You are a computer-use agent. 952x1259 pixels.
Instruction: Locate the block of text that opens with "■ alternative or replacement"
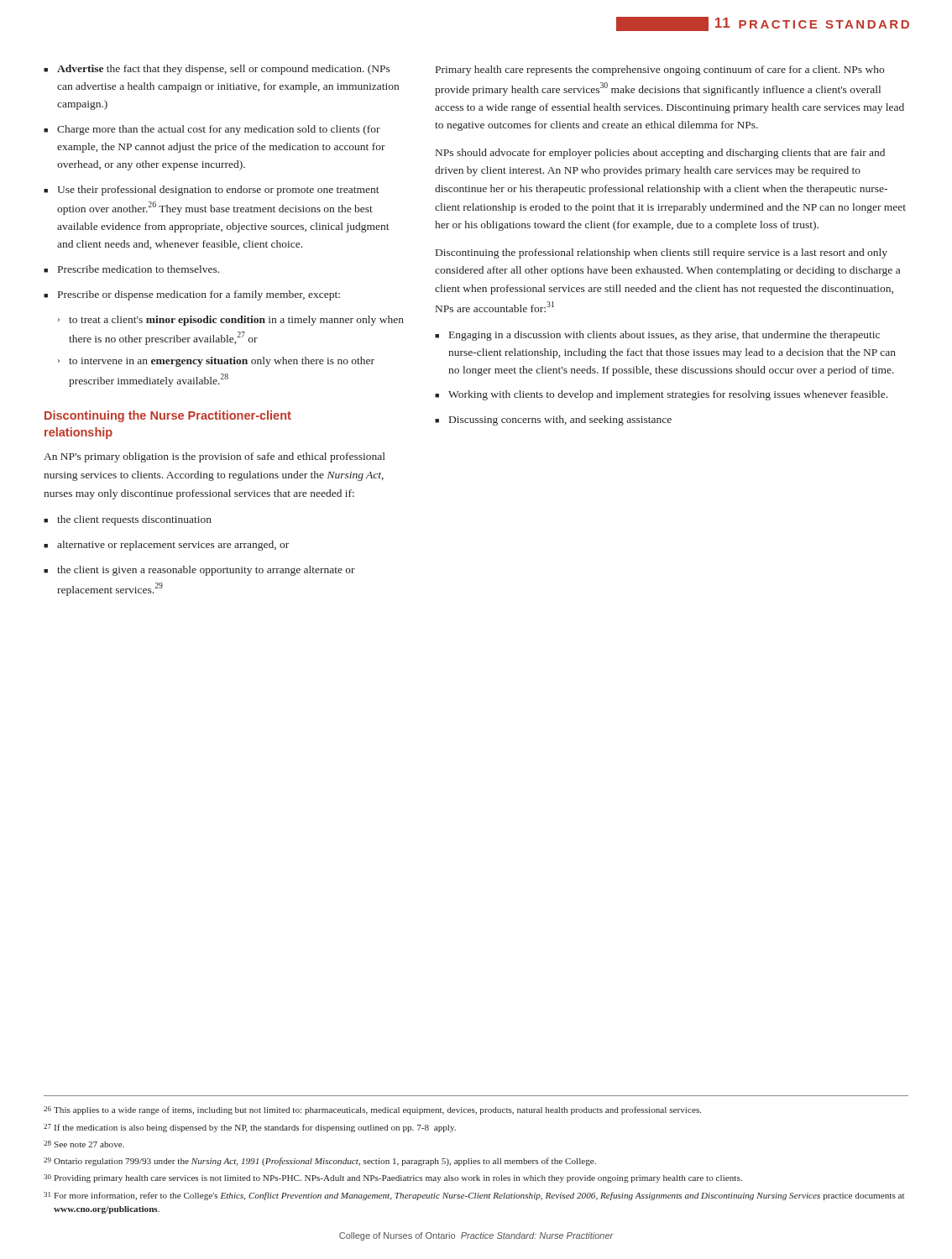tap(224, 545)
